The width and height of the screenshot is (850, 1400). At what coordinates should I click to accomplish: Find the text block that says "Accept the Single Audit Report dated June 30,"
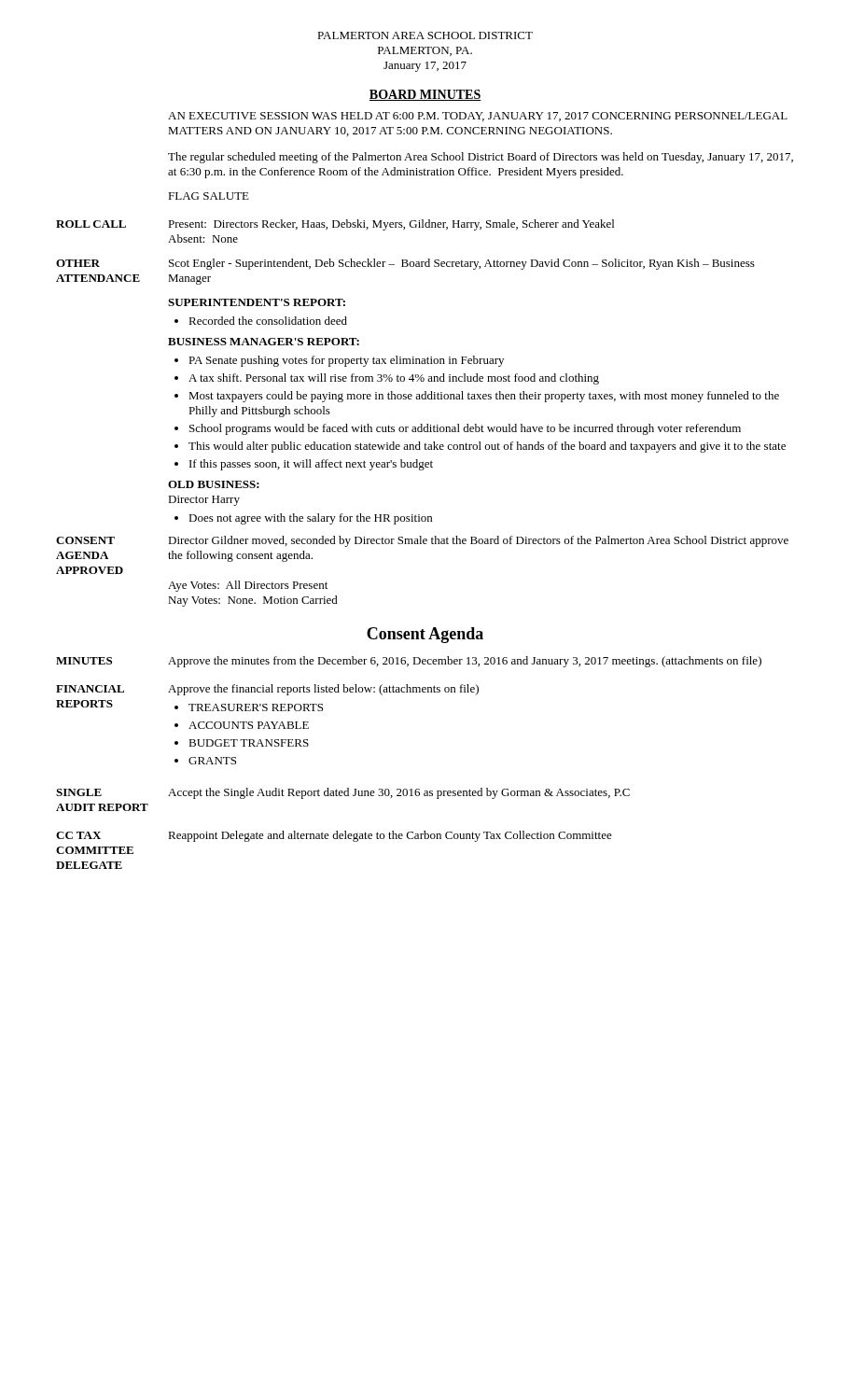tap(399, 792)
